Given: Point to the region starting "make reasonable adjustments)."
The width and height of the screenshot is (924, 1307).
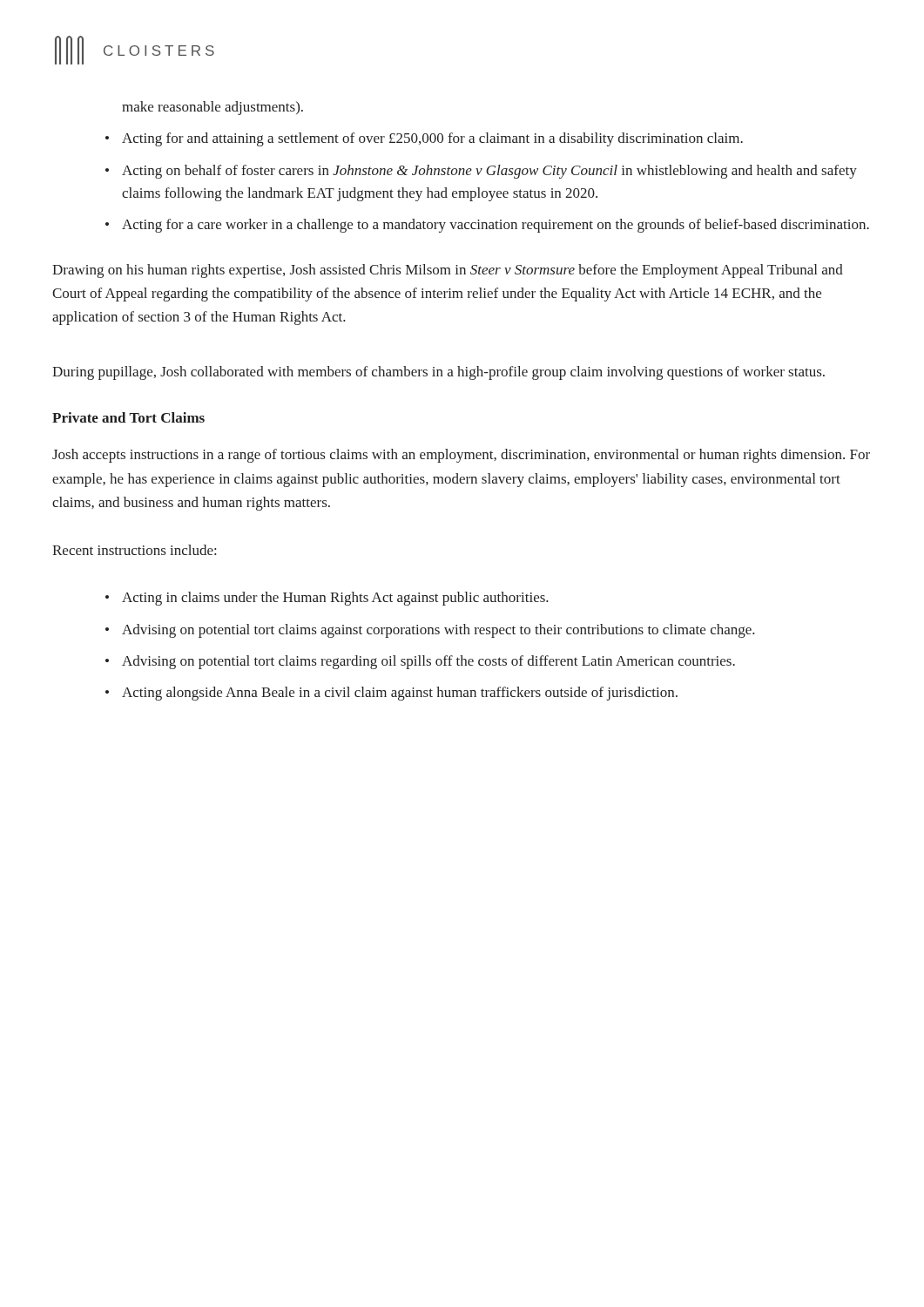Looking at the screenshot, I should point(213,107).
